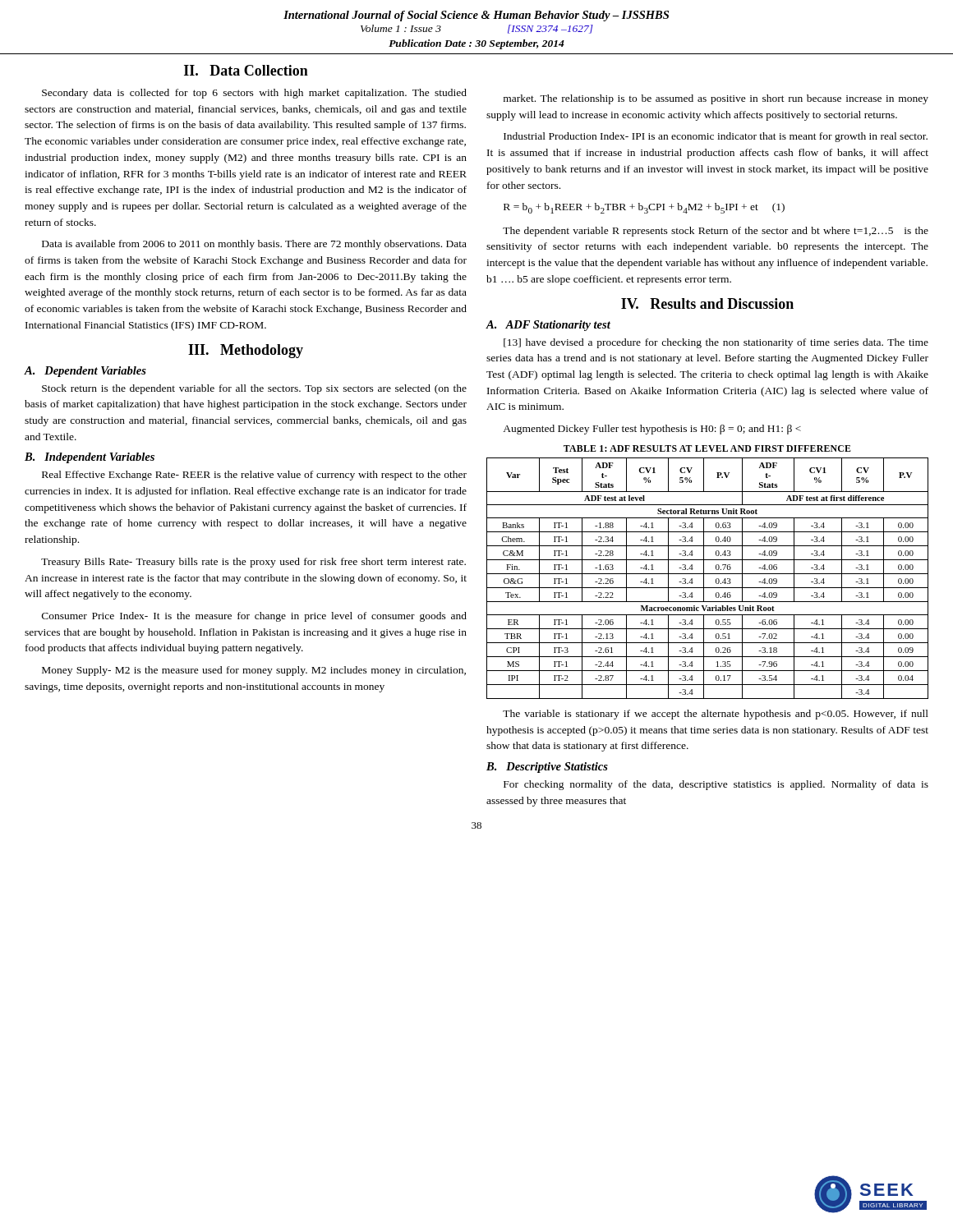The image size is (953, 1232).
Task: Find the text block containing "The variable is stationary if"
Action: coord(707,730)
